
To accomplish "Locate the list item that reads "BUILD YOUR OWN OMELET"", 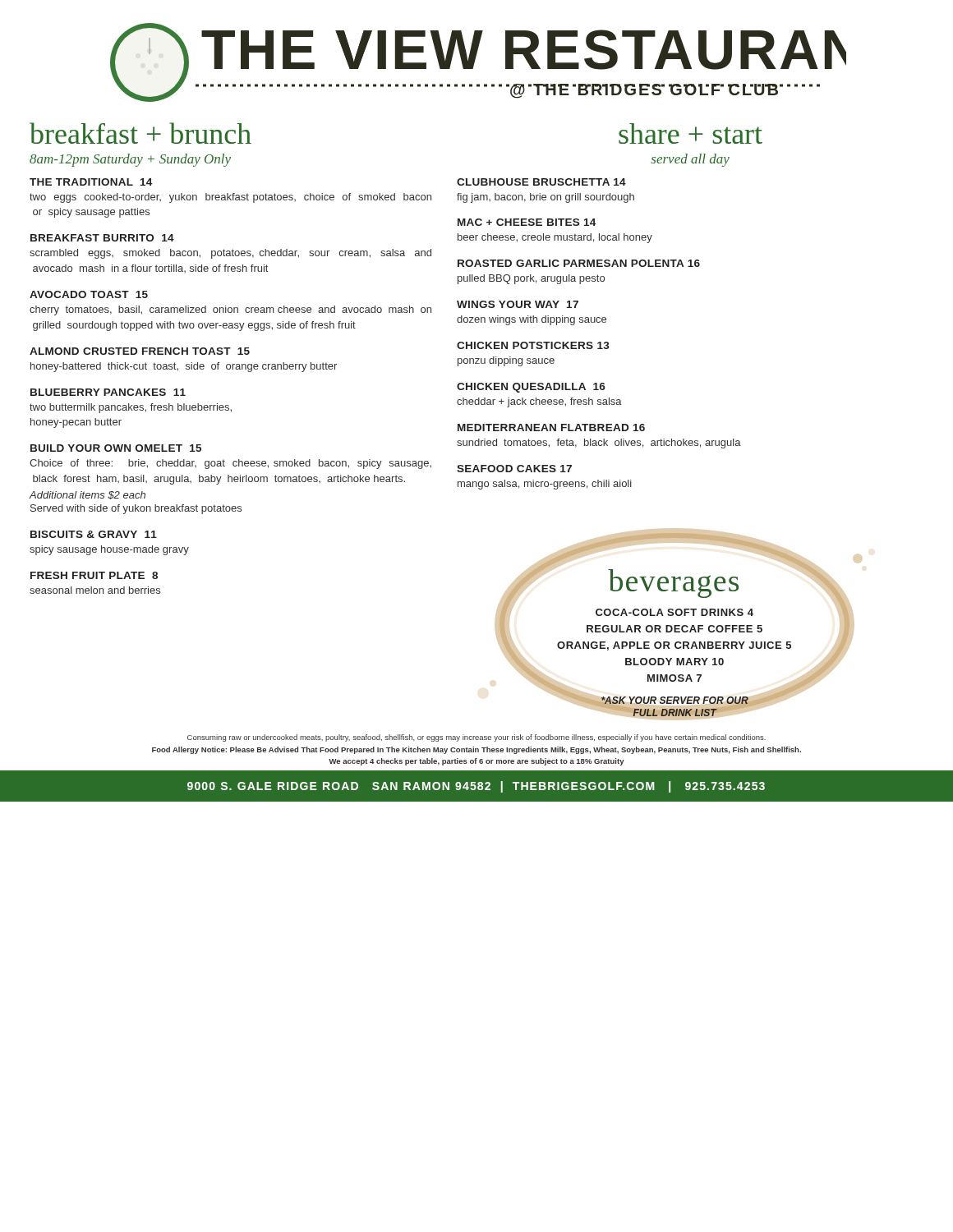I will tap(231, 479).
